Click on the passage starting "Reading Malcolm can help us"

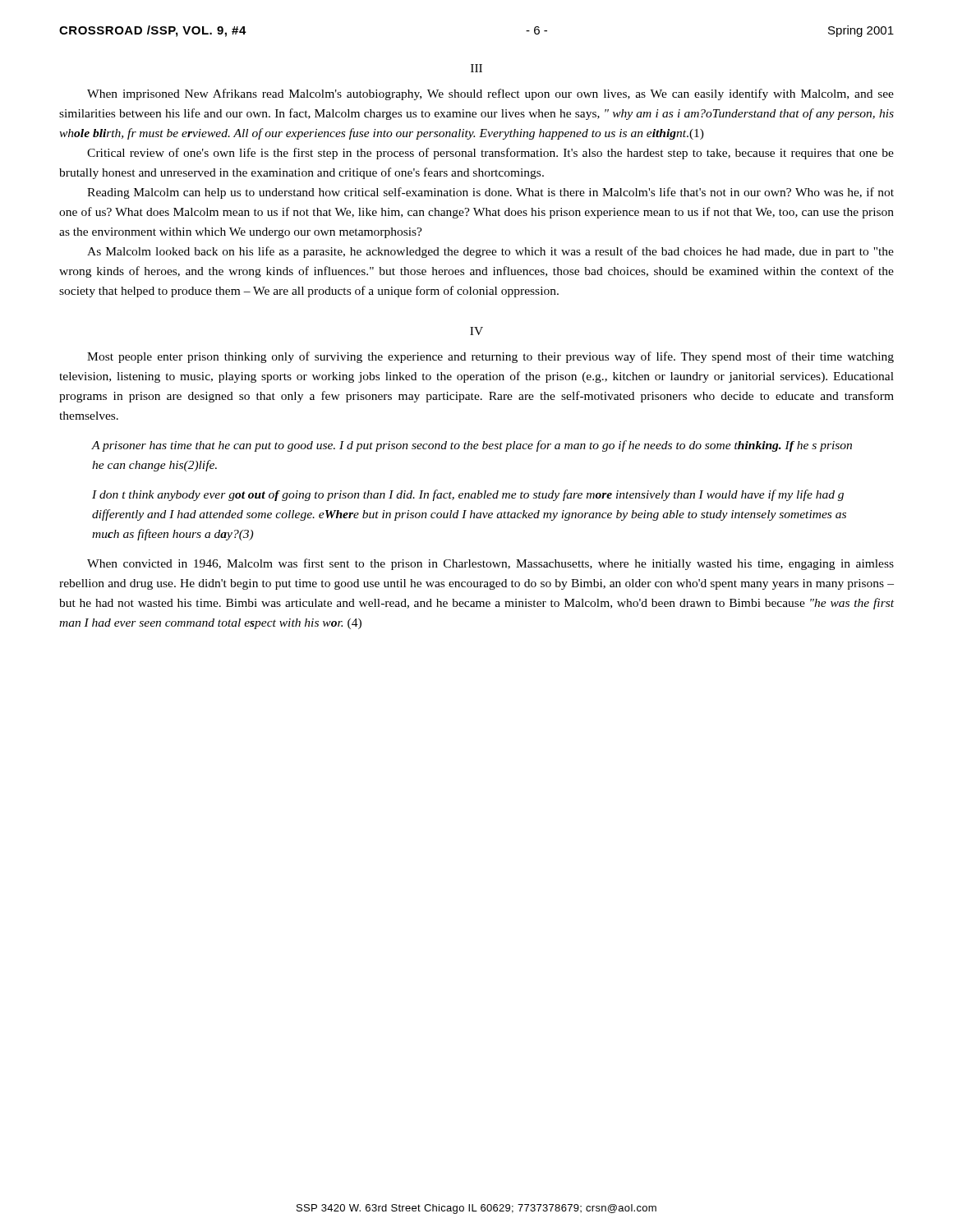tap(476, 212)
